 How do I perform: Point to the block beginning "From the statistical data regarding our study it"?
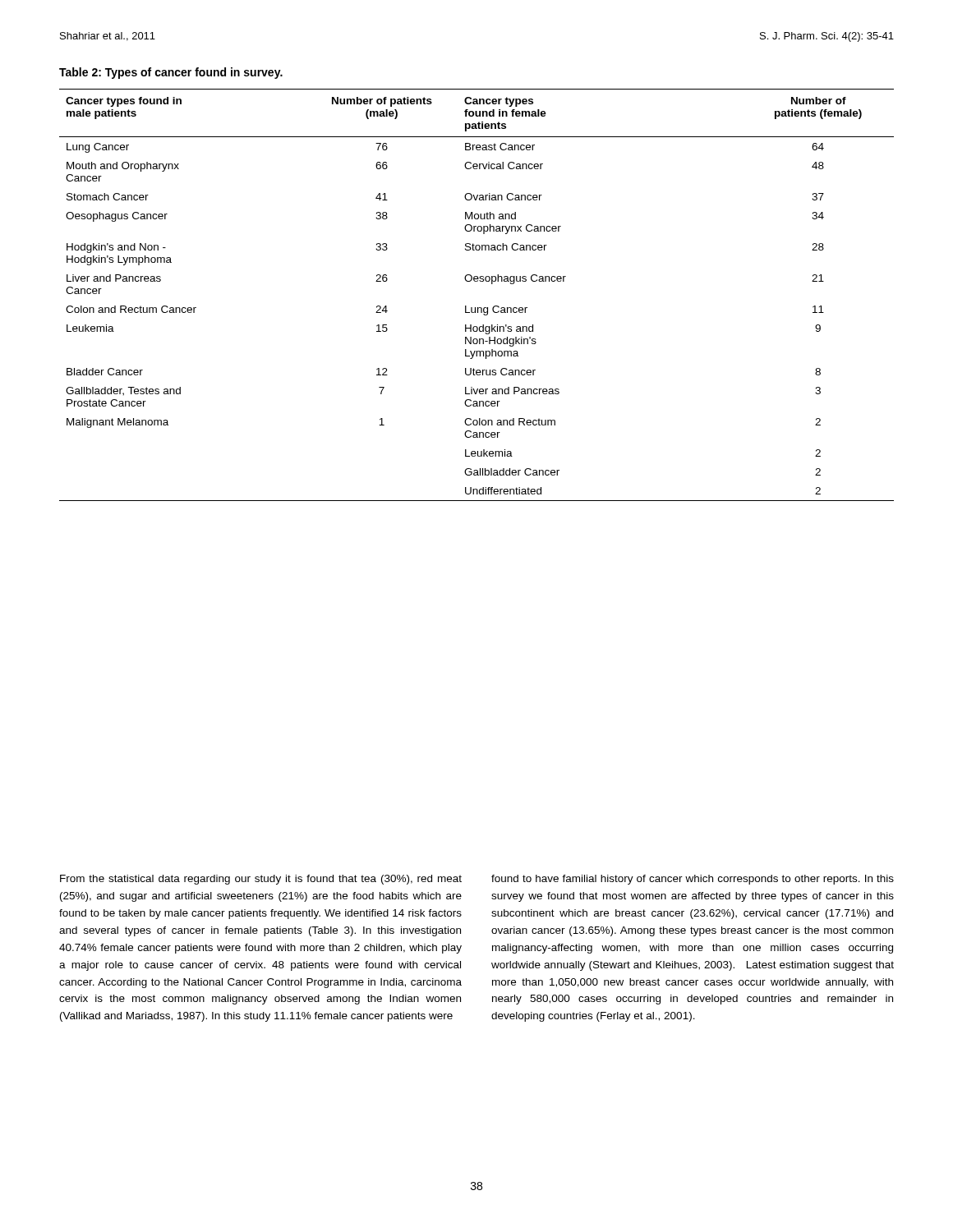click(x=260, y=947)
